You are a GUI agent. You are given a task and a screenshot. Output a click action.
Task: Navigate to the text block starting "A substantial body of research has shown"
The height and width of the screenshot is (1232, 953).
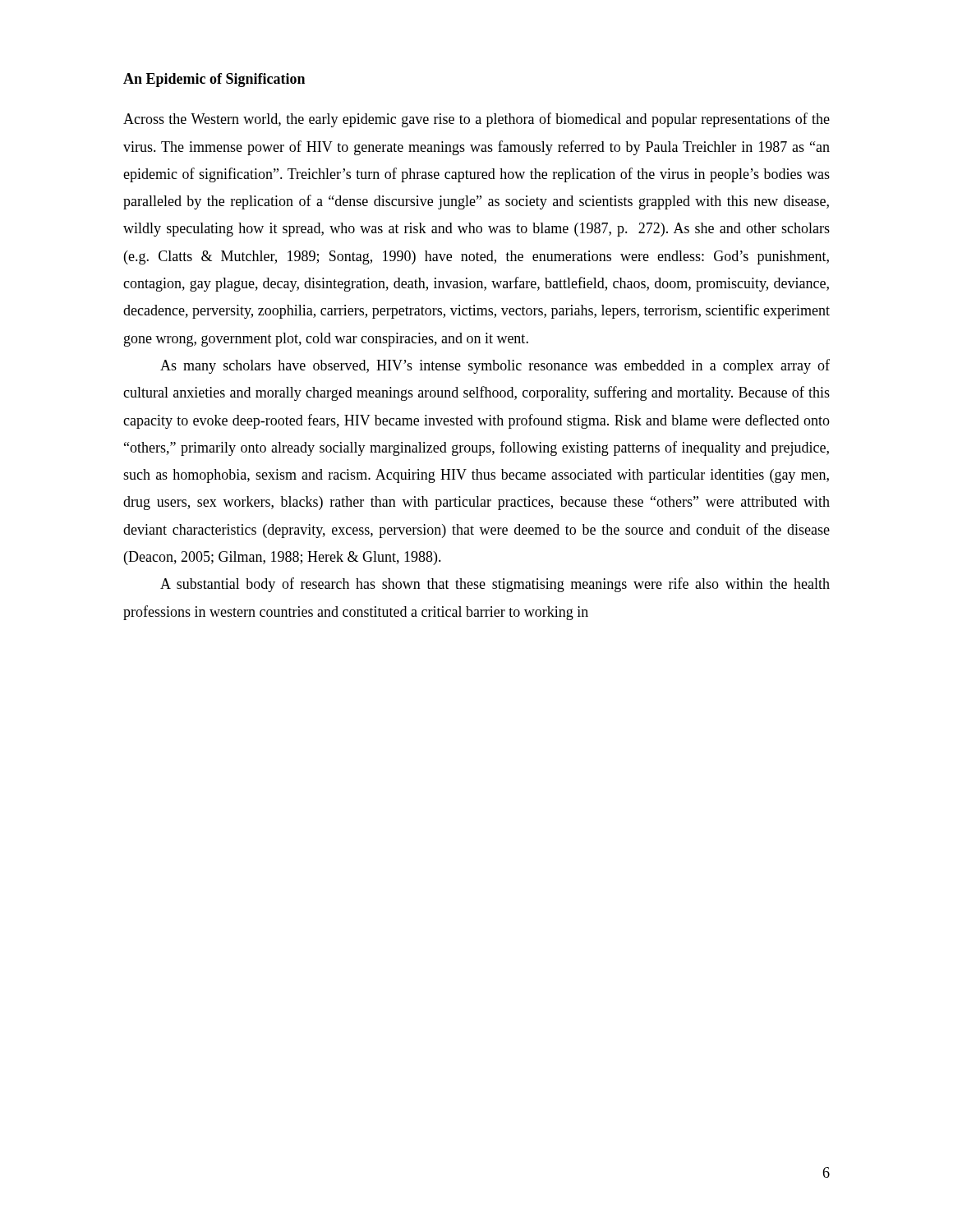tap(476, 598)
